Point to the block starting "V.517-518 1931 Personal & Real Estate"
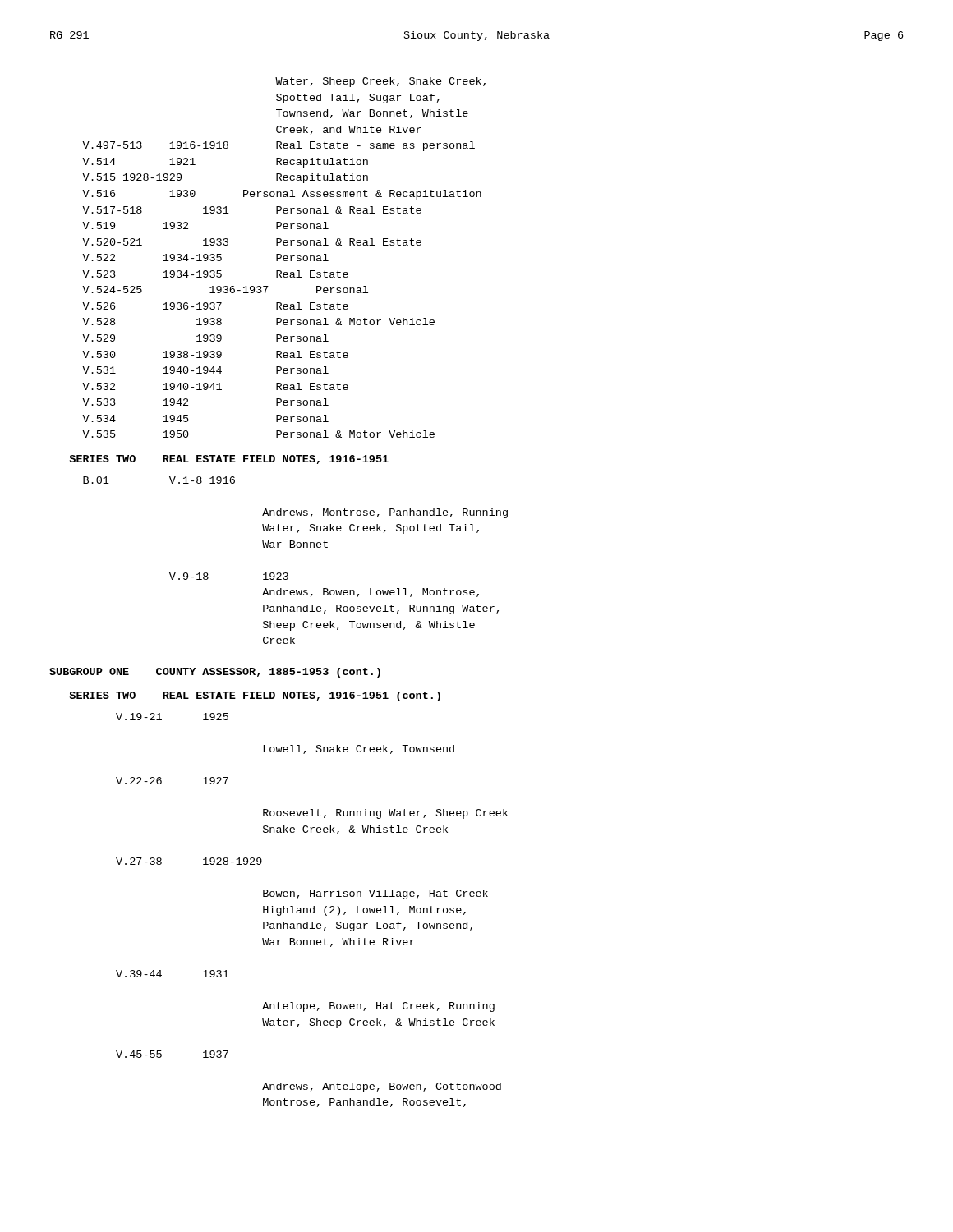The width and height of the screenshot is (953, 1232). click(112, 210)
